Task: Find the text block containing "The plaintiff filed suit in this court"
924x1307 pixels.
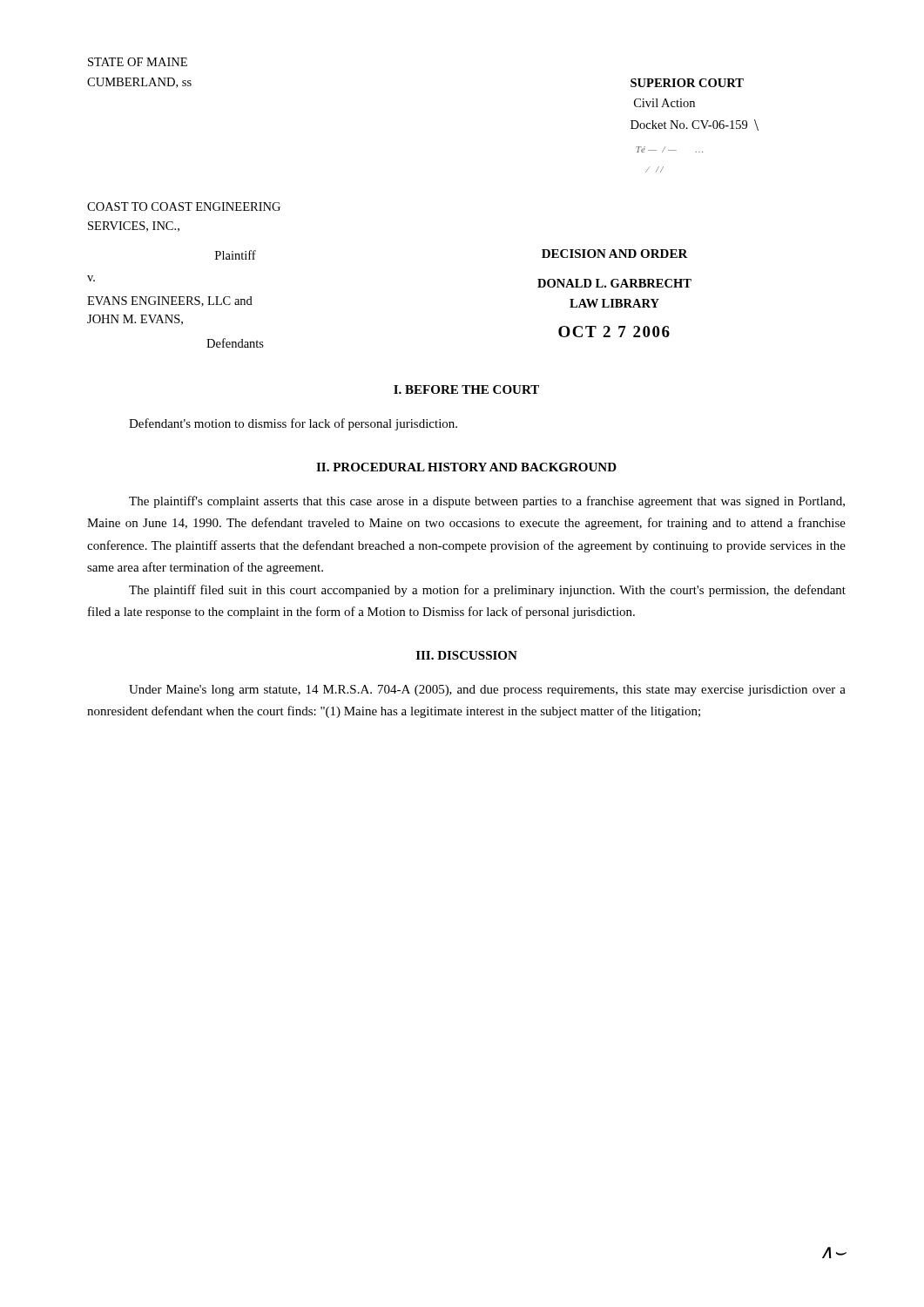Action: [x=466, y=601]
